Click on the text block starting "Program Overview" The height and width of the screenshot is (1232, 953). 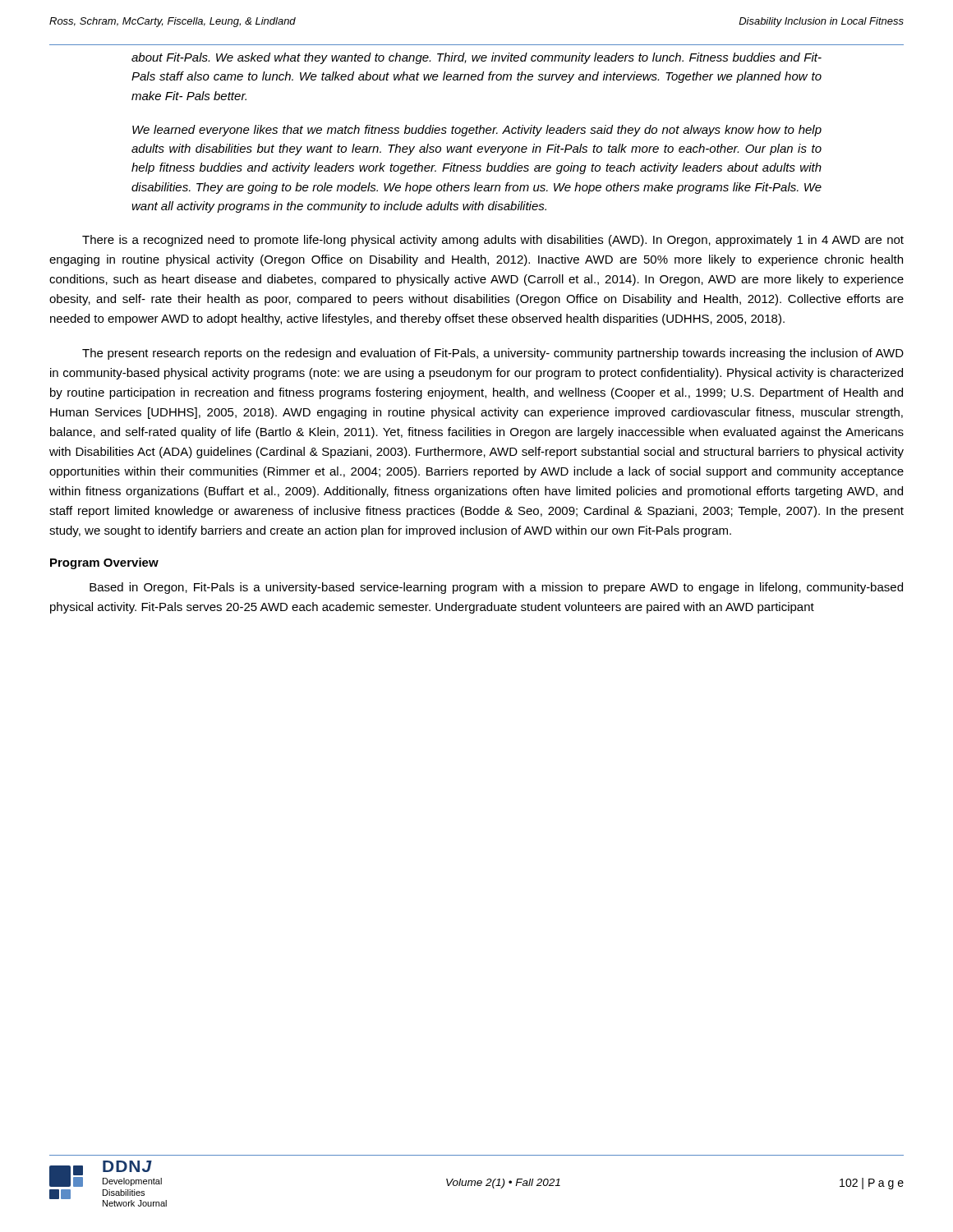(104, 562)
